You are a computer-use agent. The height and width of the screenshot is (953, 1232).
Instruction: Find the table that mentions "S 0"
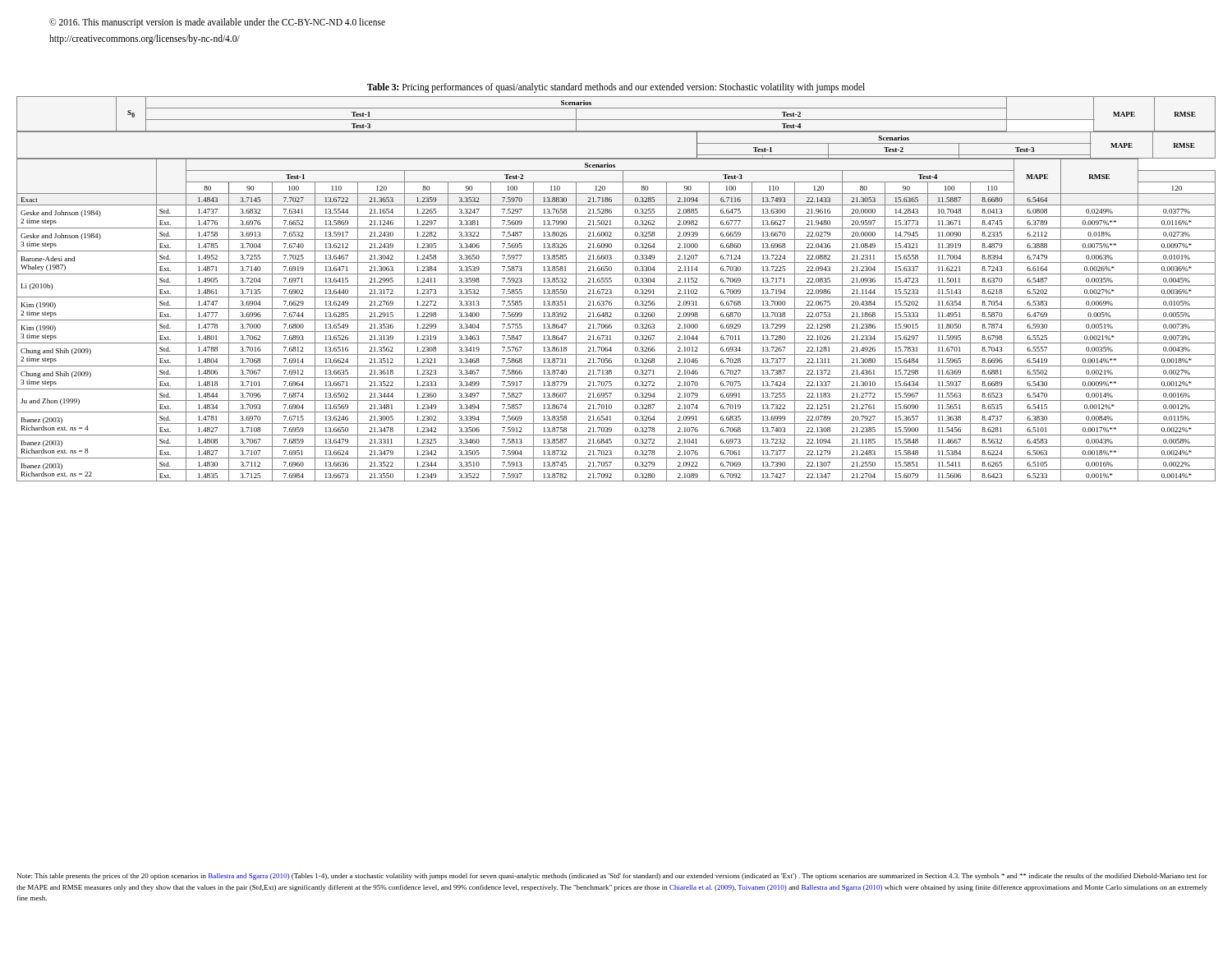tap(616, 289)
